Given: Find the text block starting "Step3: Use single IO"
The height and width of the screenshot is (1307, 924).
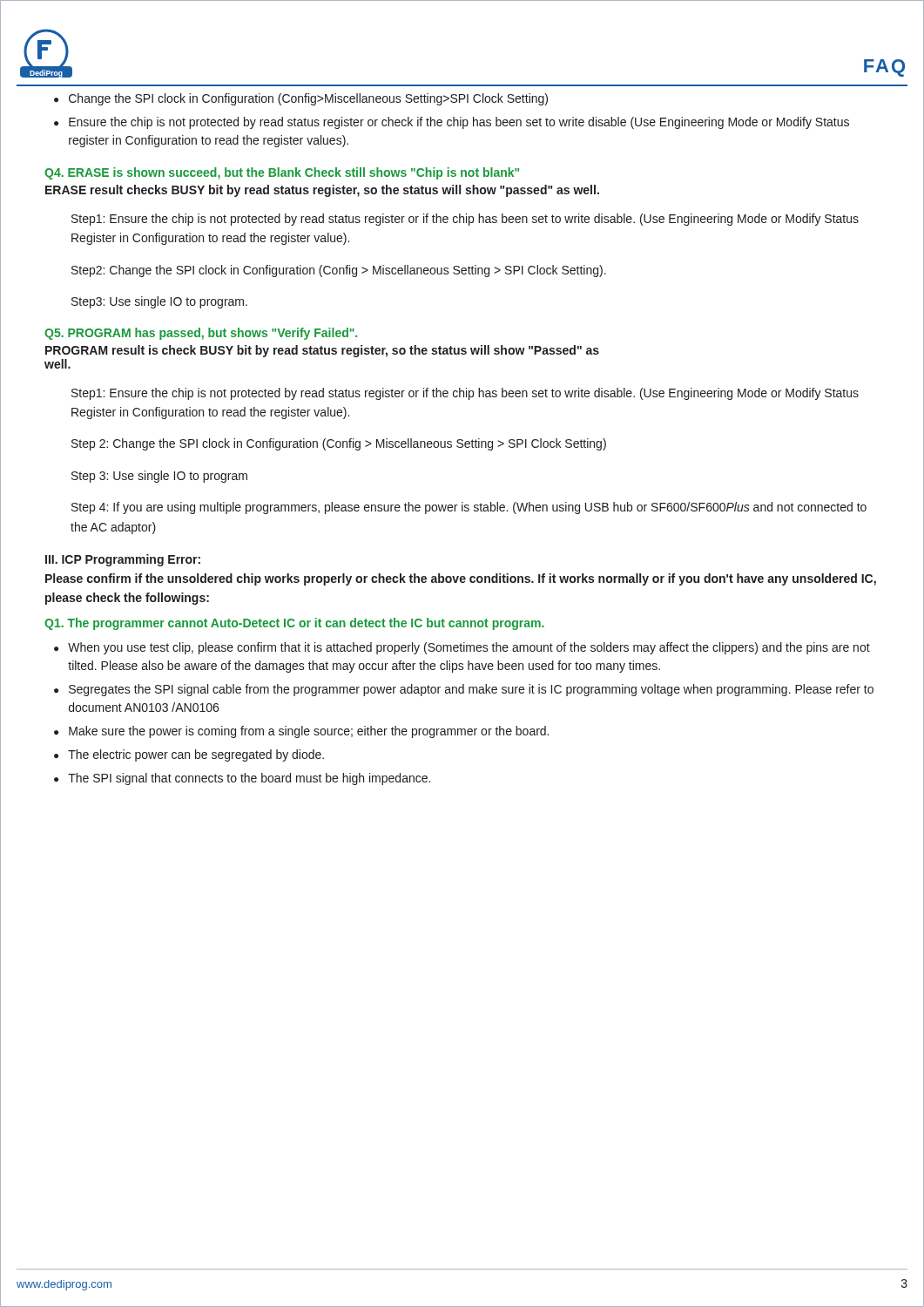Looking at the screenshot, I should (159, 302).
